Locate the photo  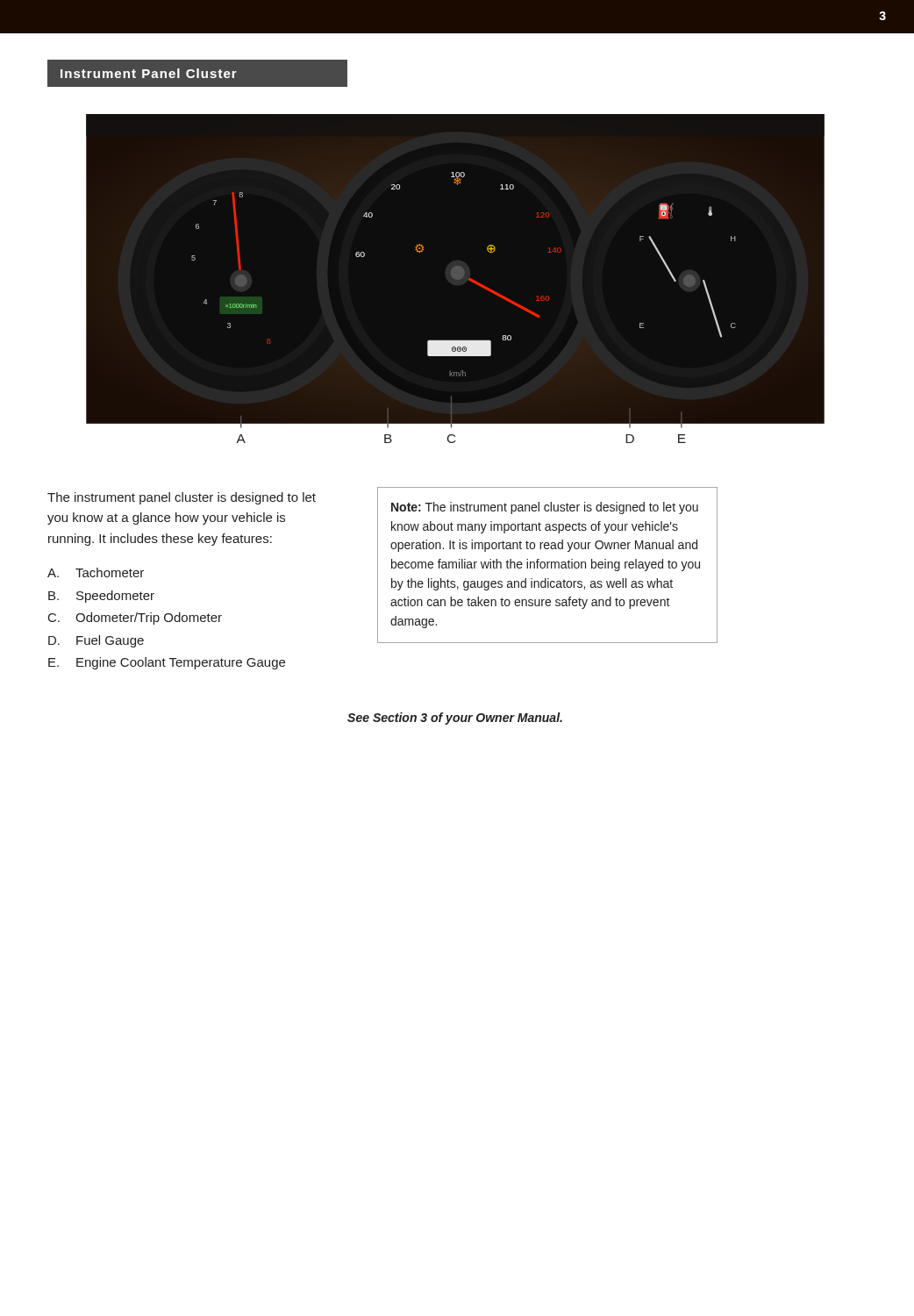455,281
